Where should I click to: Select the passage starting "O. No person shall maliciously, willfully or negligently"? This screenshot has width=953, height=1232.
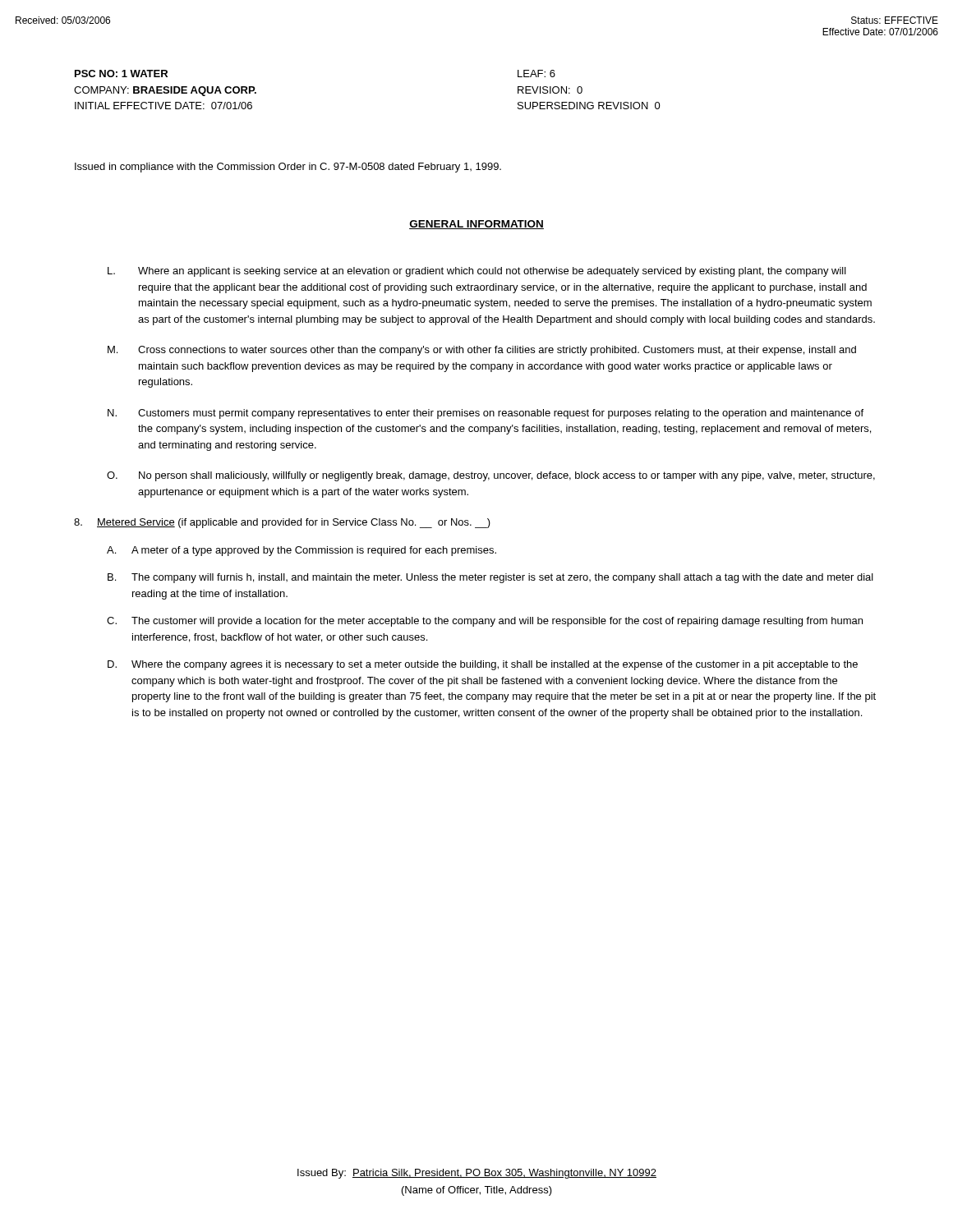493,483
